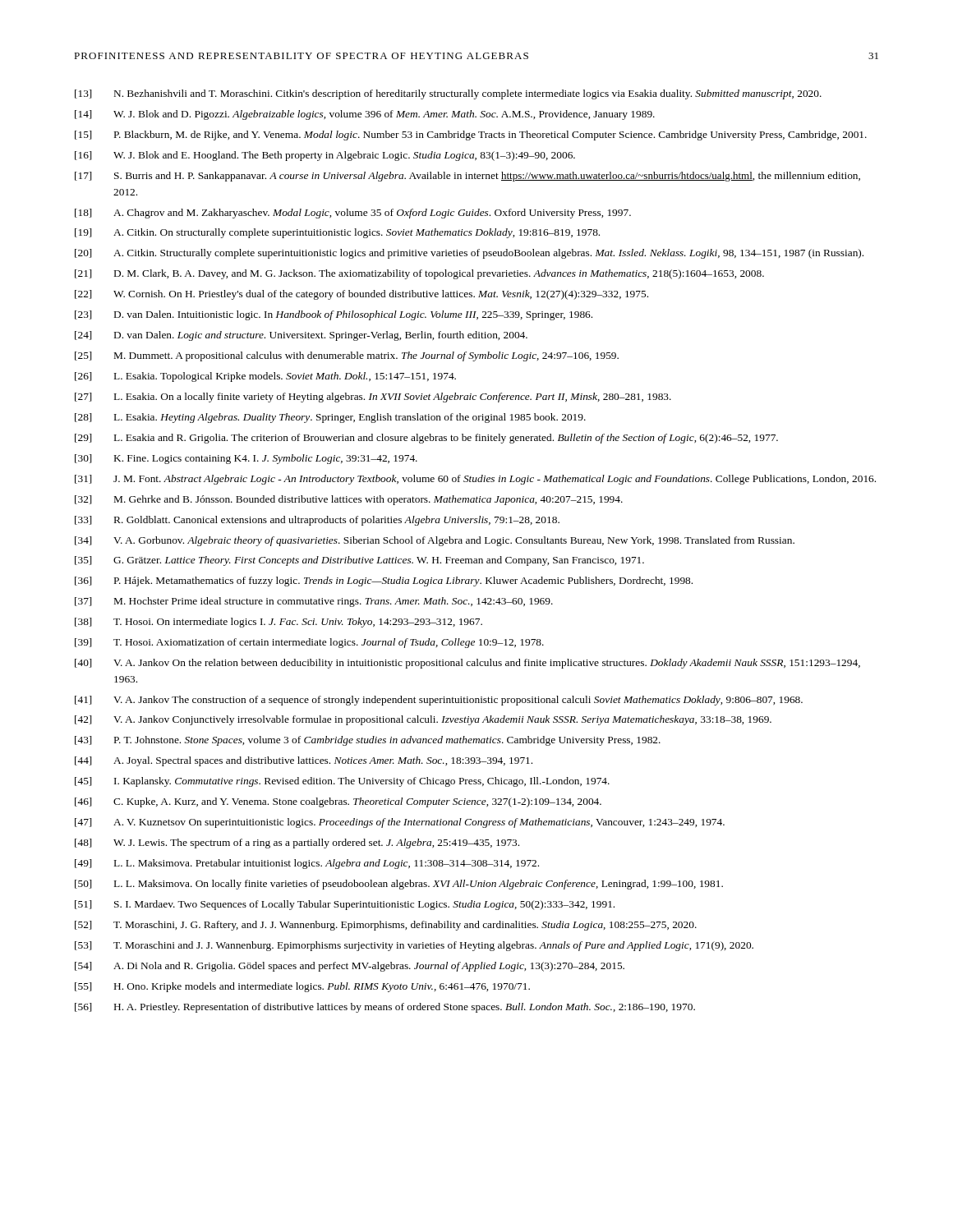
Task: Locate the block of text that opens with "[47] A. V. Kuznetsov On"
Action: (x=476, y=822)
